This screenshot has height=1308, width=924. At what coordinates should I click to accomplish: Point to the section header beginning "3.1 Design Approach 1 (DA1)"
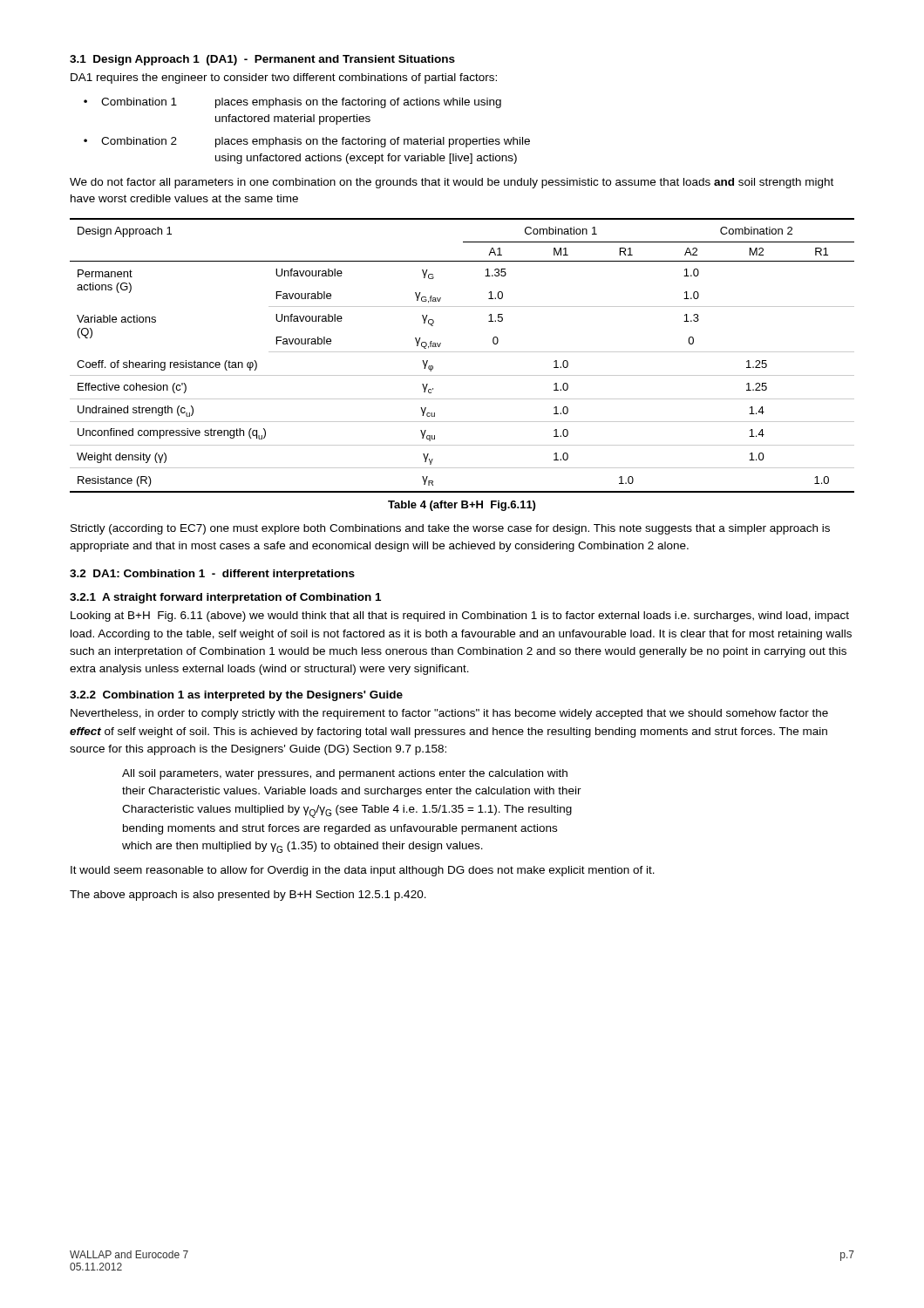[x=262, y=59]
